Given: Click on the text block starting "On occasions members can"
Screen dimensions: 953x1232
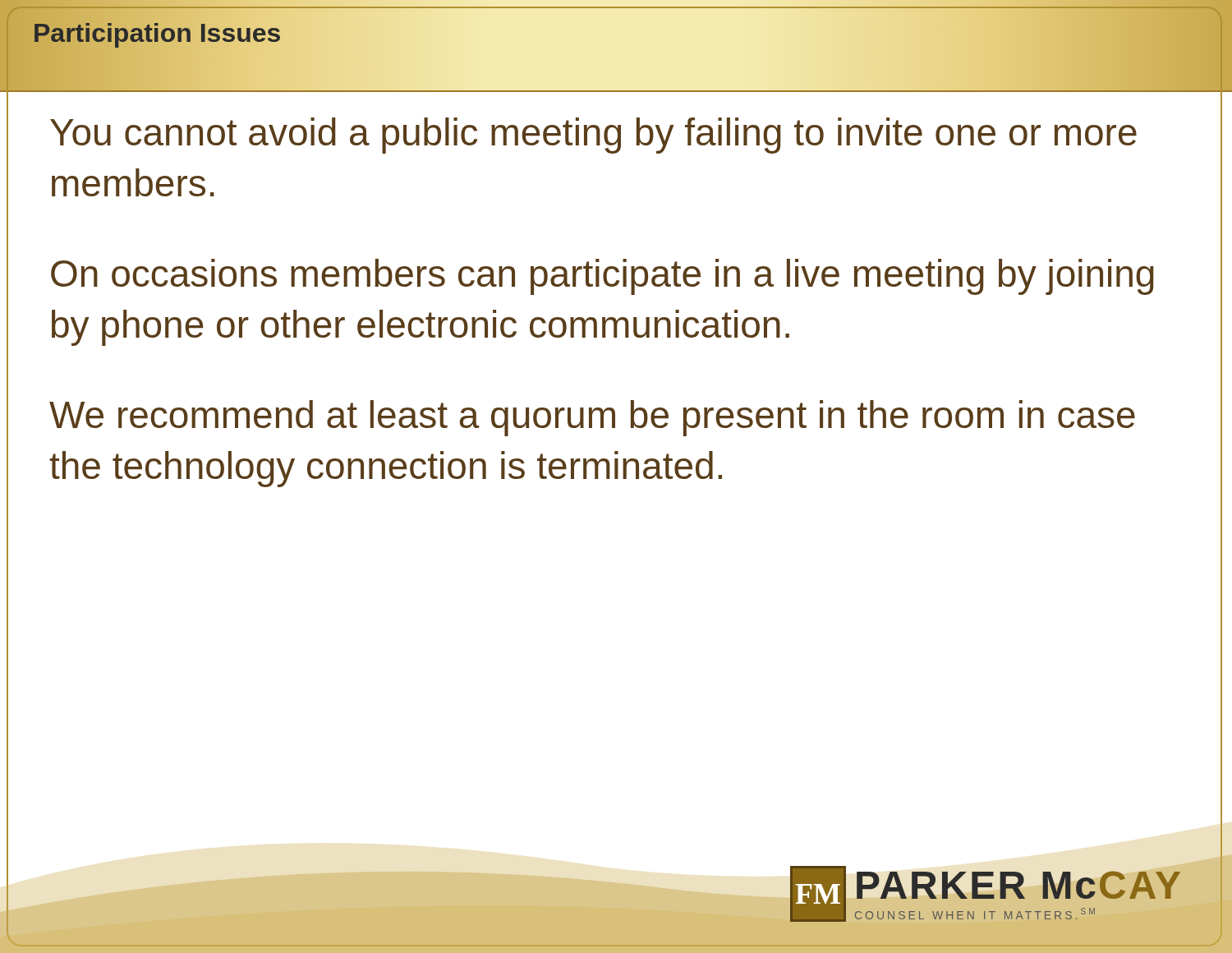Looking at the screenshot, I should (603, 299).
